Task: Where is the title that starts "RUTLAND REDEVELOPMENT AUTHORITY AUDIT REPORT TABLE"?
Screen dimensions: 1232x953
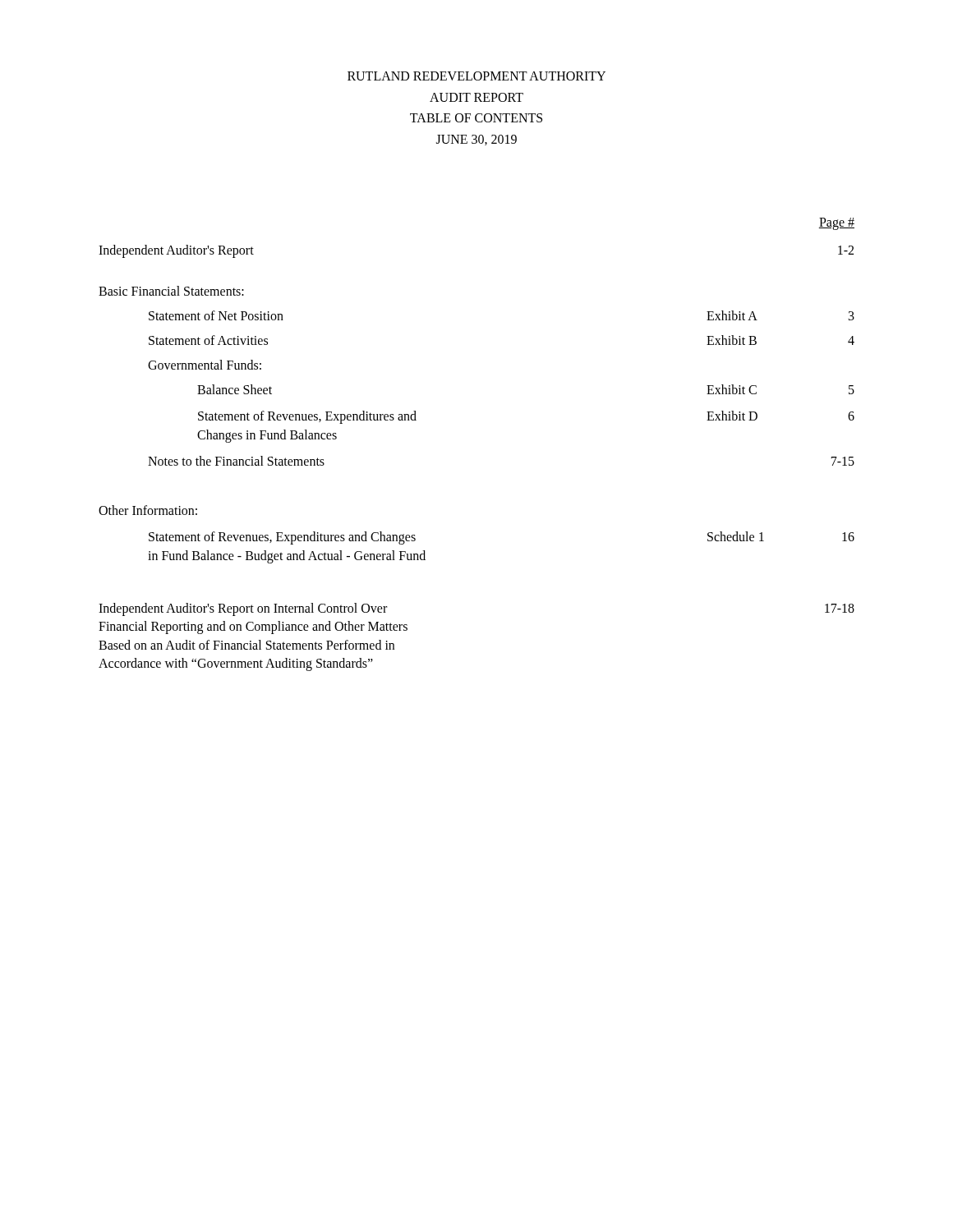Action: coord(476,107)
